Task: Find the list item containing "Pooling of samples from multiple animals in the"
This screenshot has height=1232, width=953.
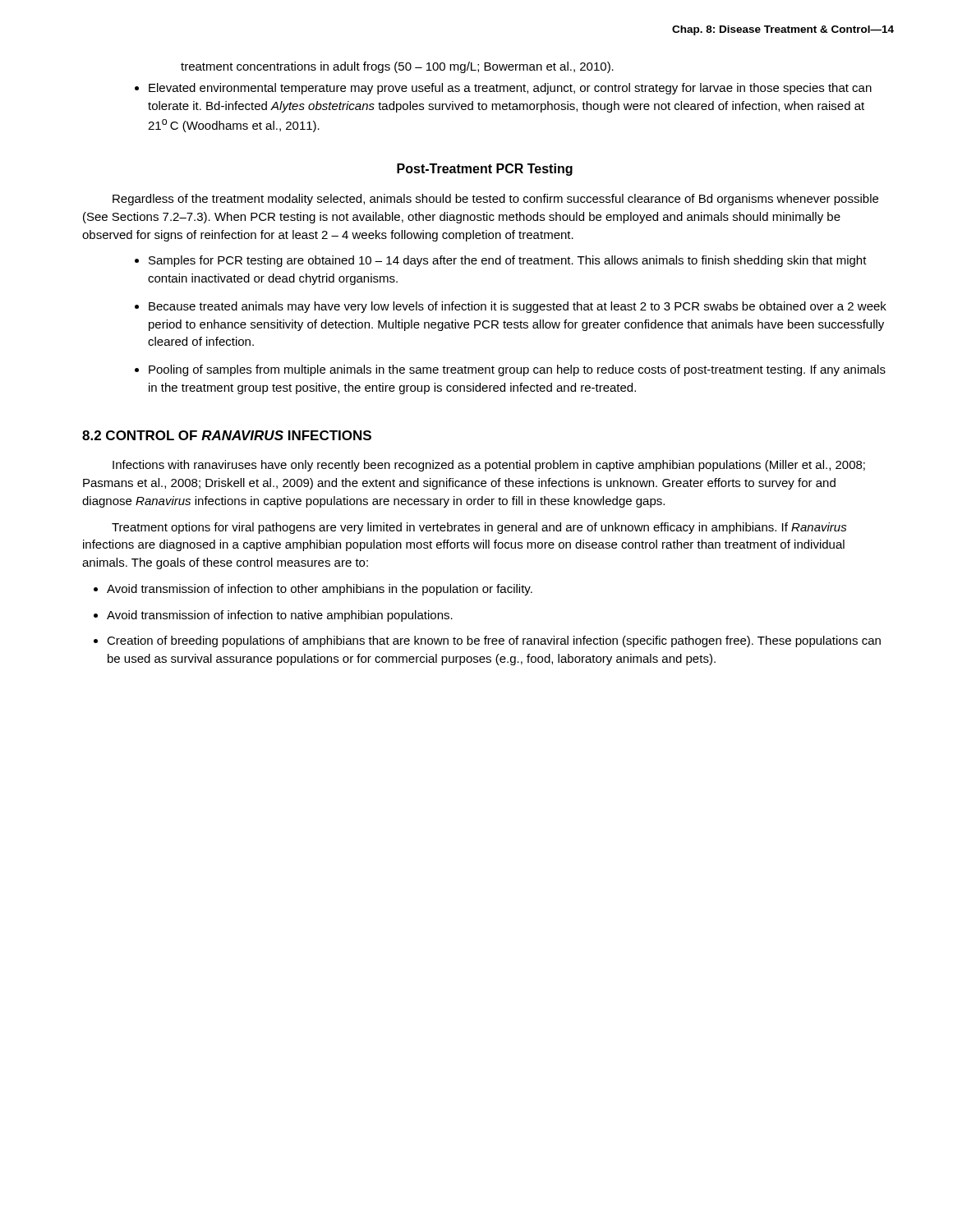Action: tap(517, 378)
